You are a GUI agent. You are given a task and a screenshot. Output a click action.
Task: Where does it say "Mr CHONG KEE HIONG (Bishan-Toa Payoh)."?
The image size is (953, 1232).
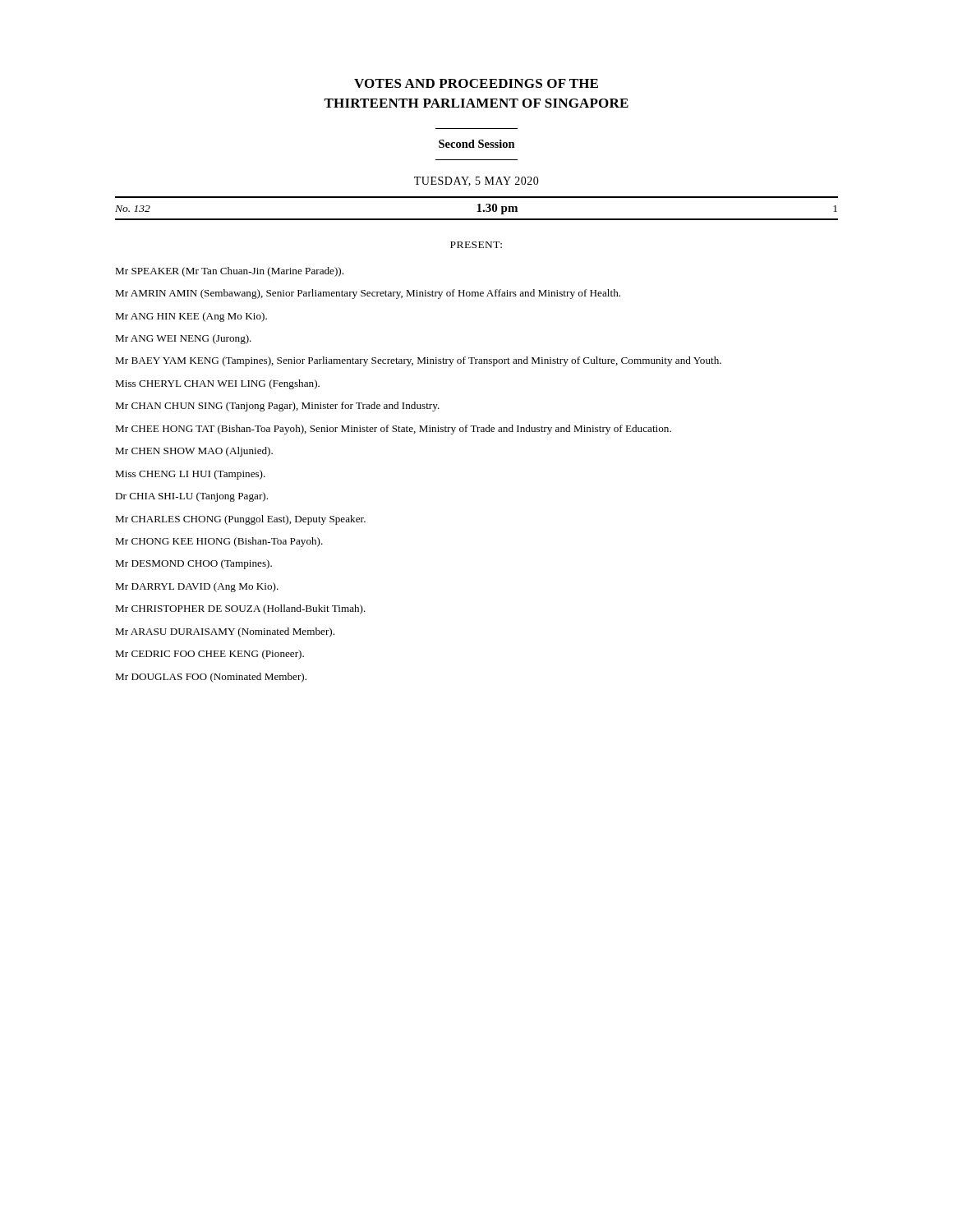coord(219,541)
